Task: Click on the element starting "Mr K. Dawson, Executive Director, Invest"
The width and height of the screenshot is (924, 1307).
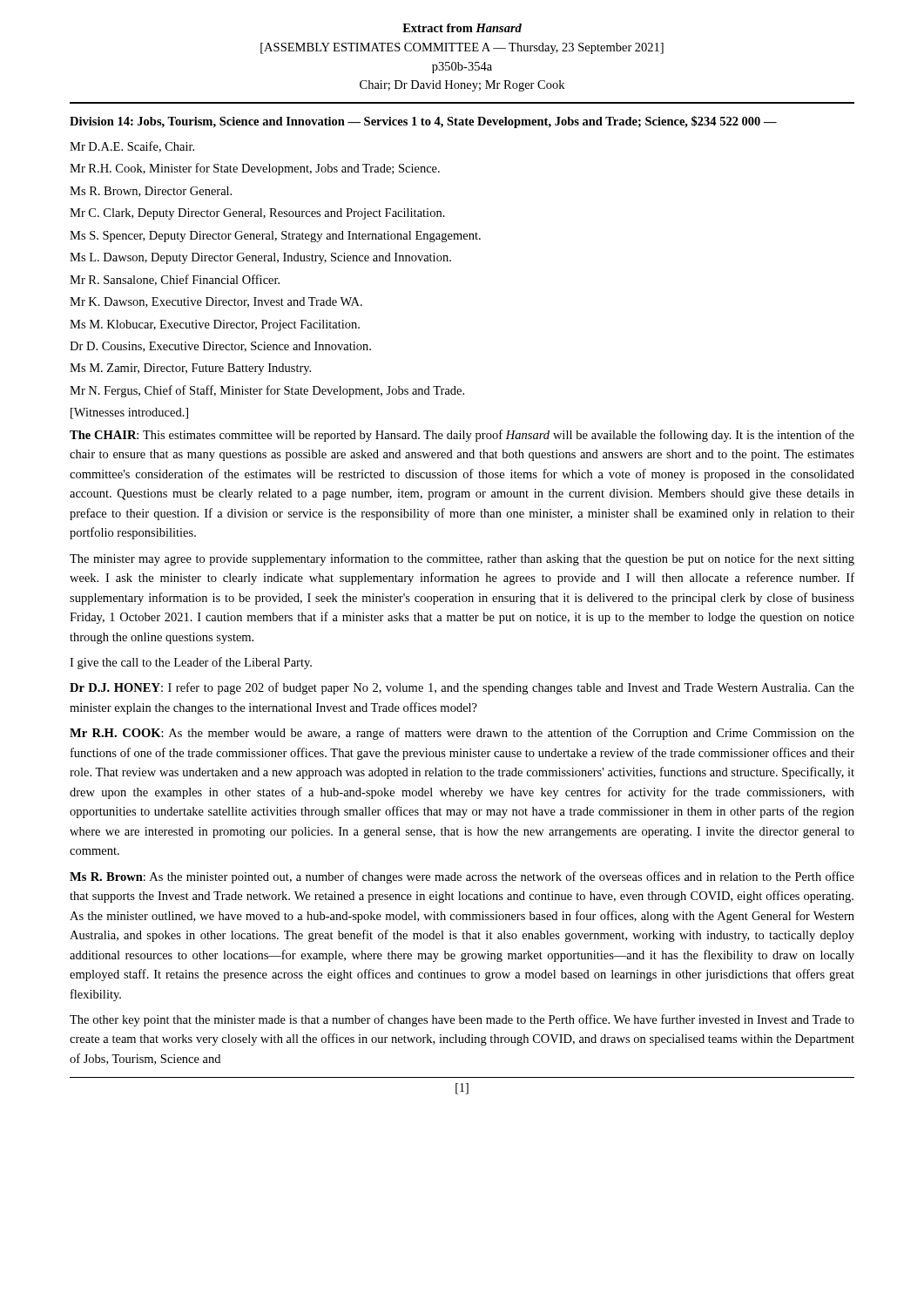Action: click(x=216, y=302)
